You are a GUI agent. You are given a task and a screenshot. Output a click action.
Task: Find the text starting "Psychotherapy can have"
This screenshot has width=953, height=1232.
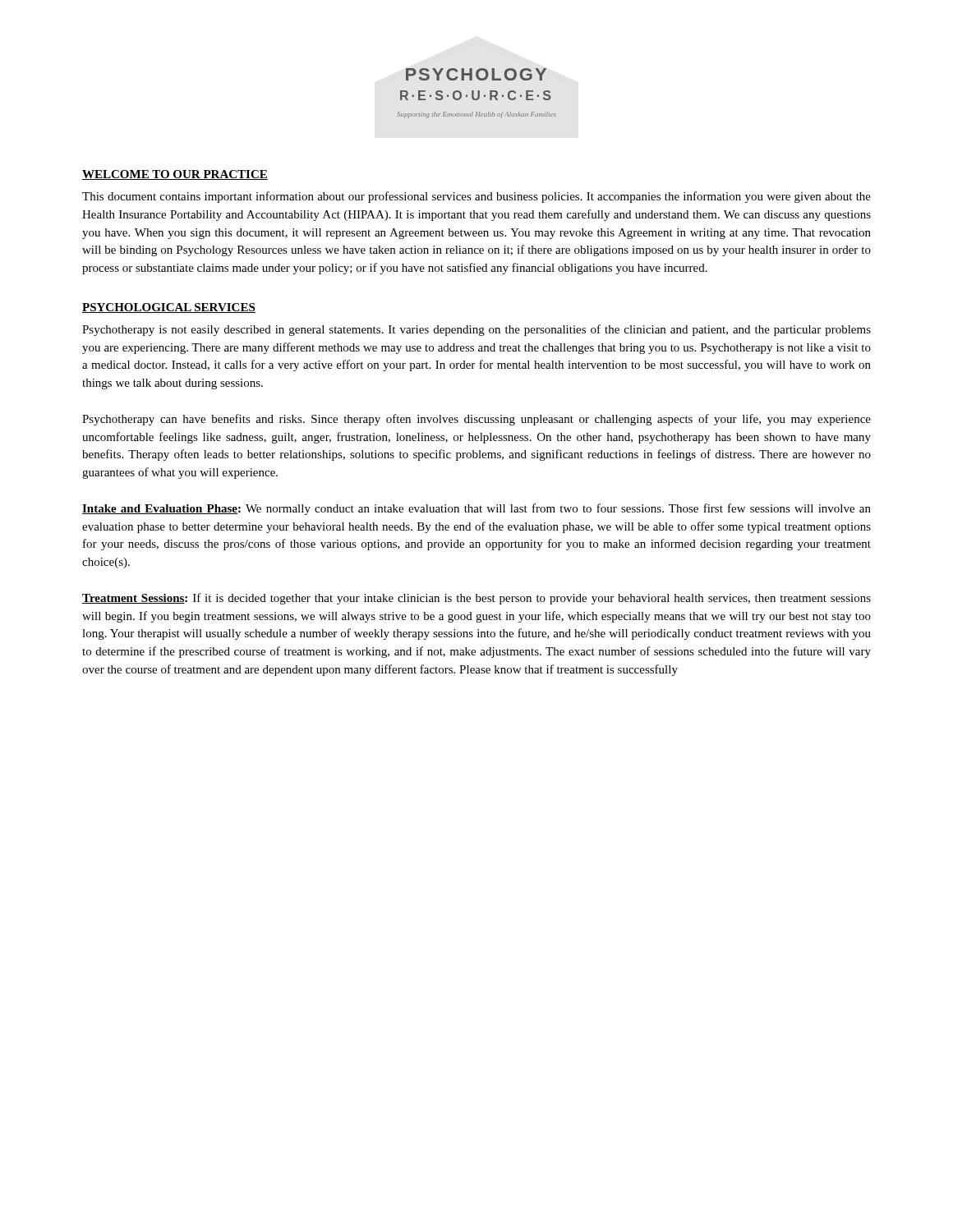coord(476,445)
